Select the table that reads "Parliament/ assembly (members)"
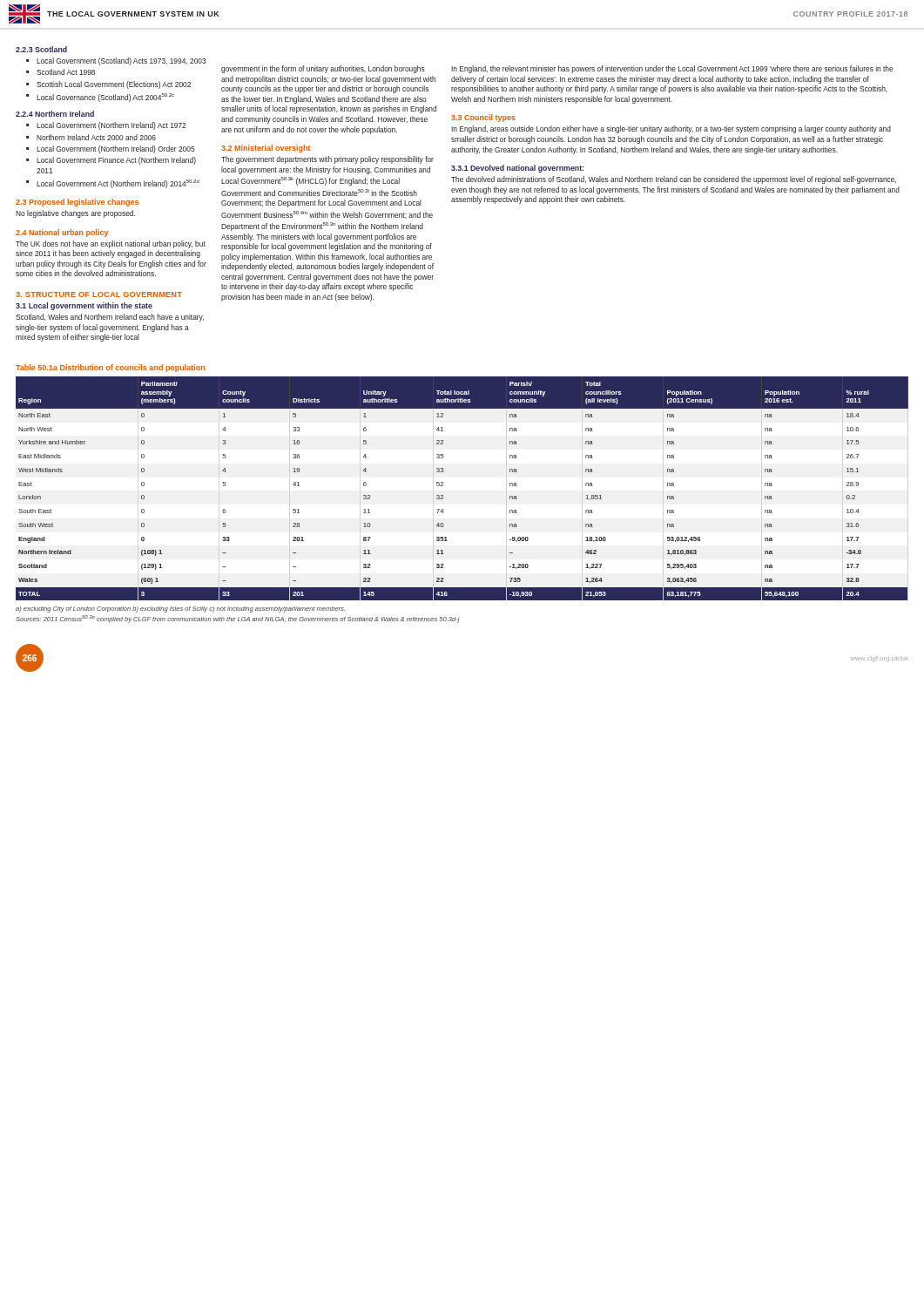This screenshot has height=1307, width=924. point(462,488)
